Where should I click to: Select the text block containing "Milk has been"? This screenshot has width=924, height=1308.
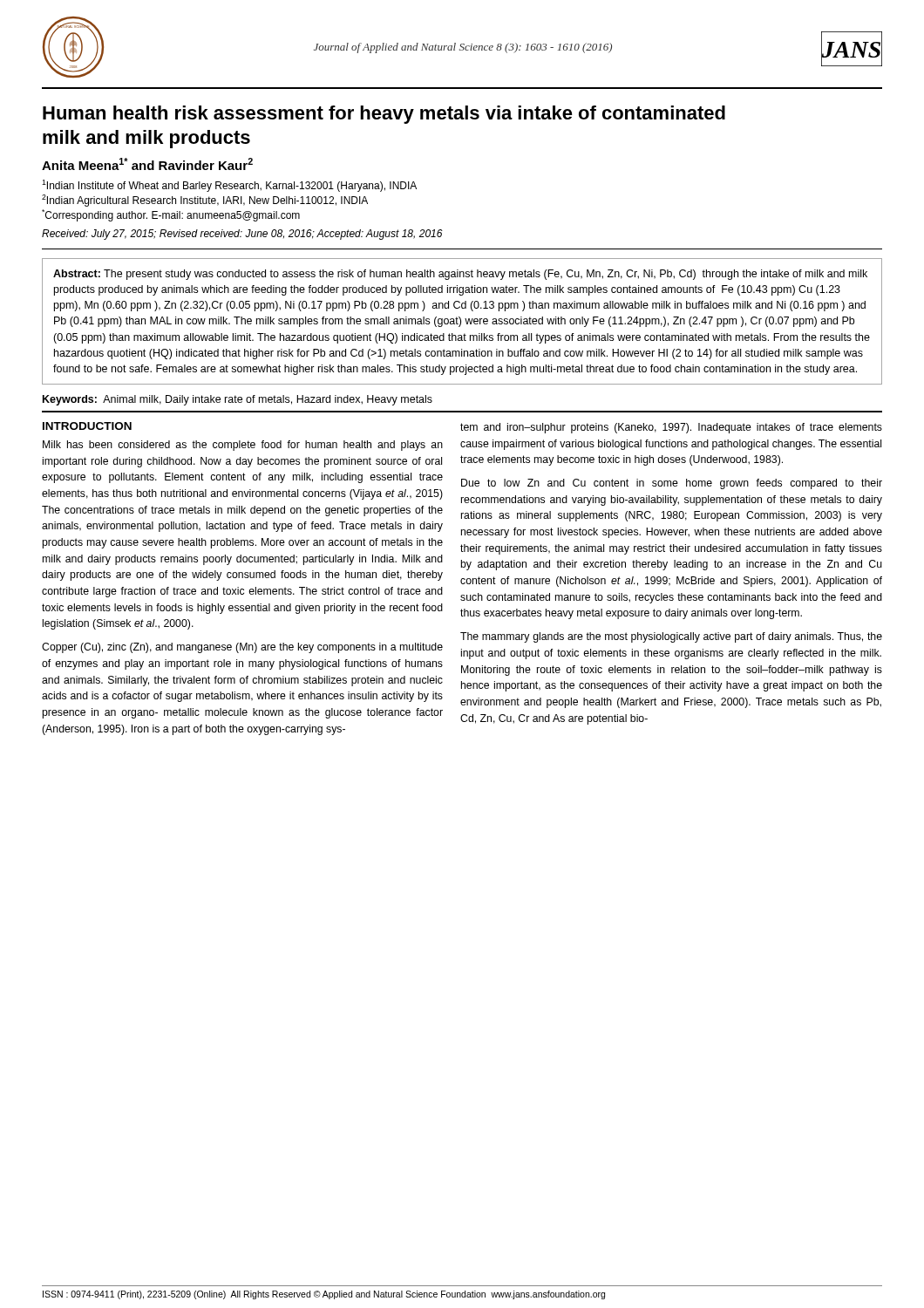242,534
